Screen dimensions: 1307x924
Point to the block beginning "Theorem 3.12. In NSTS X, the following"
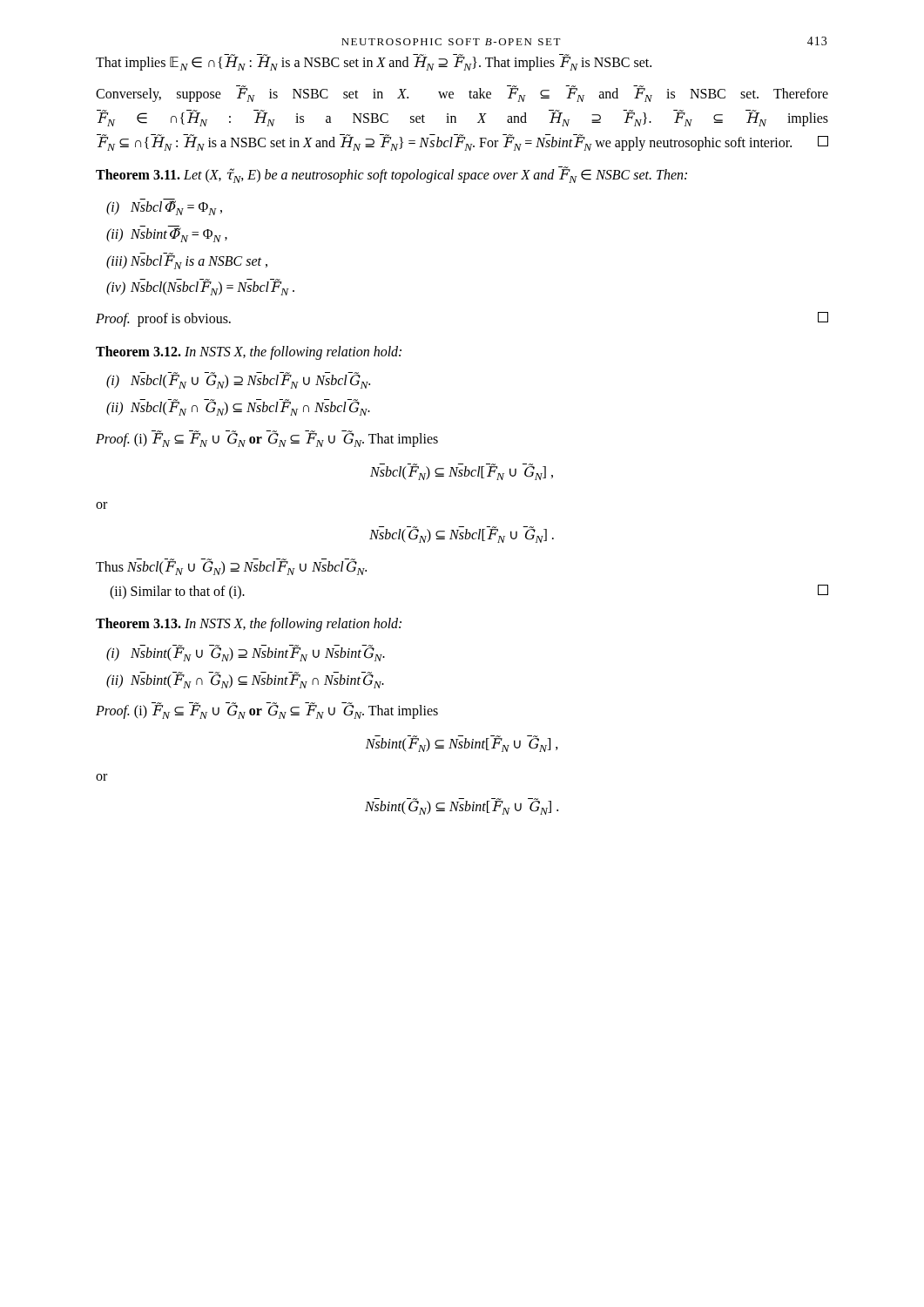(x=249, y=353)
